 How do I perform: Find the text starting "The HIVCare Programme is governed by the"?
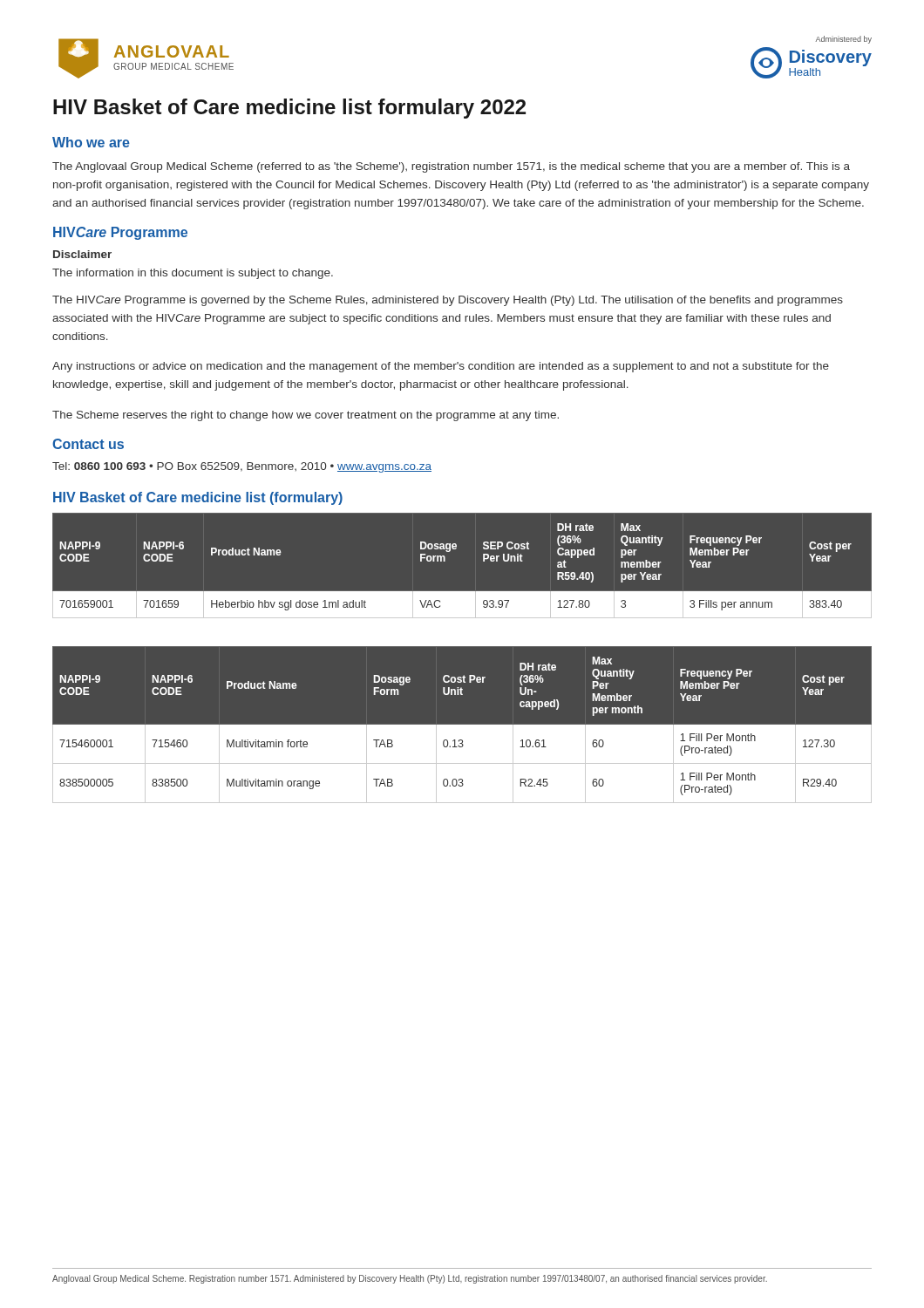point(448,318)
